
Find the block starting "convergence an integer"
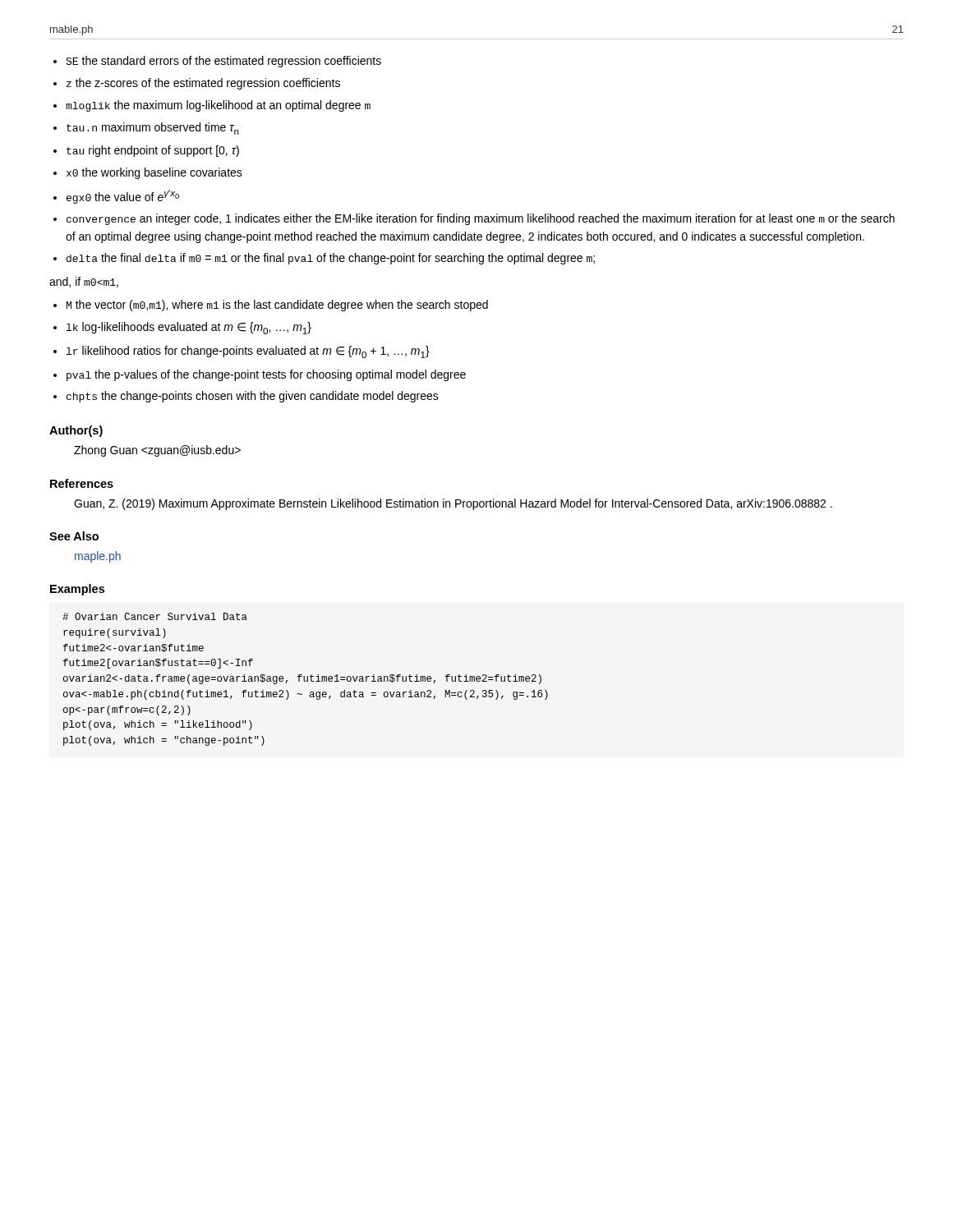pyautogui.click(x=480, y=228)
